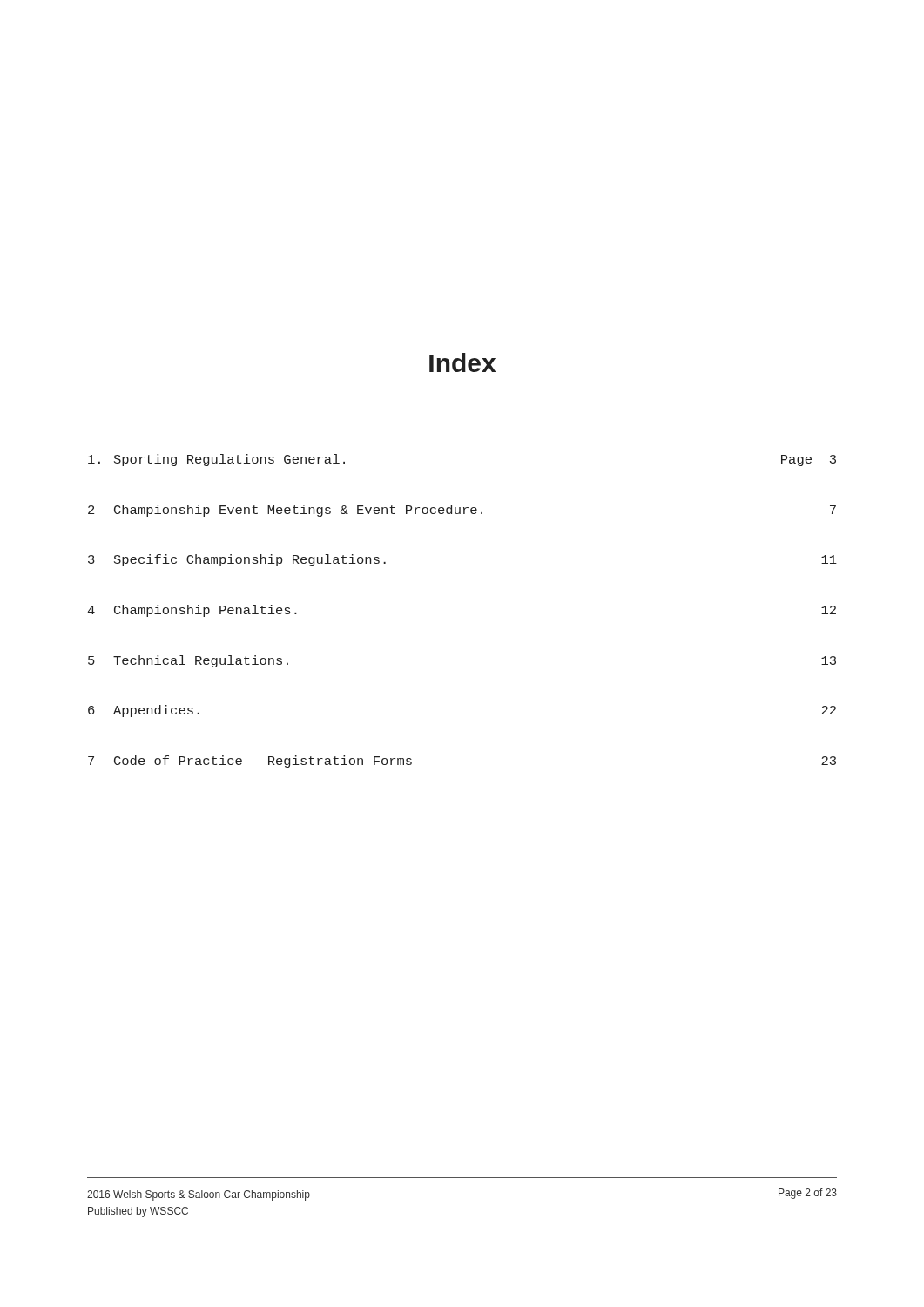Click the title

pos(462,363)
